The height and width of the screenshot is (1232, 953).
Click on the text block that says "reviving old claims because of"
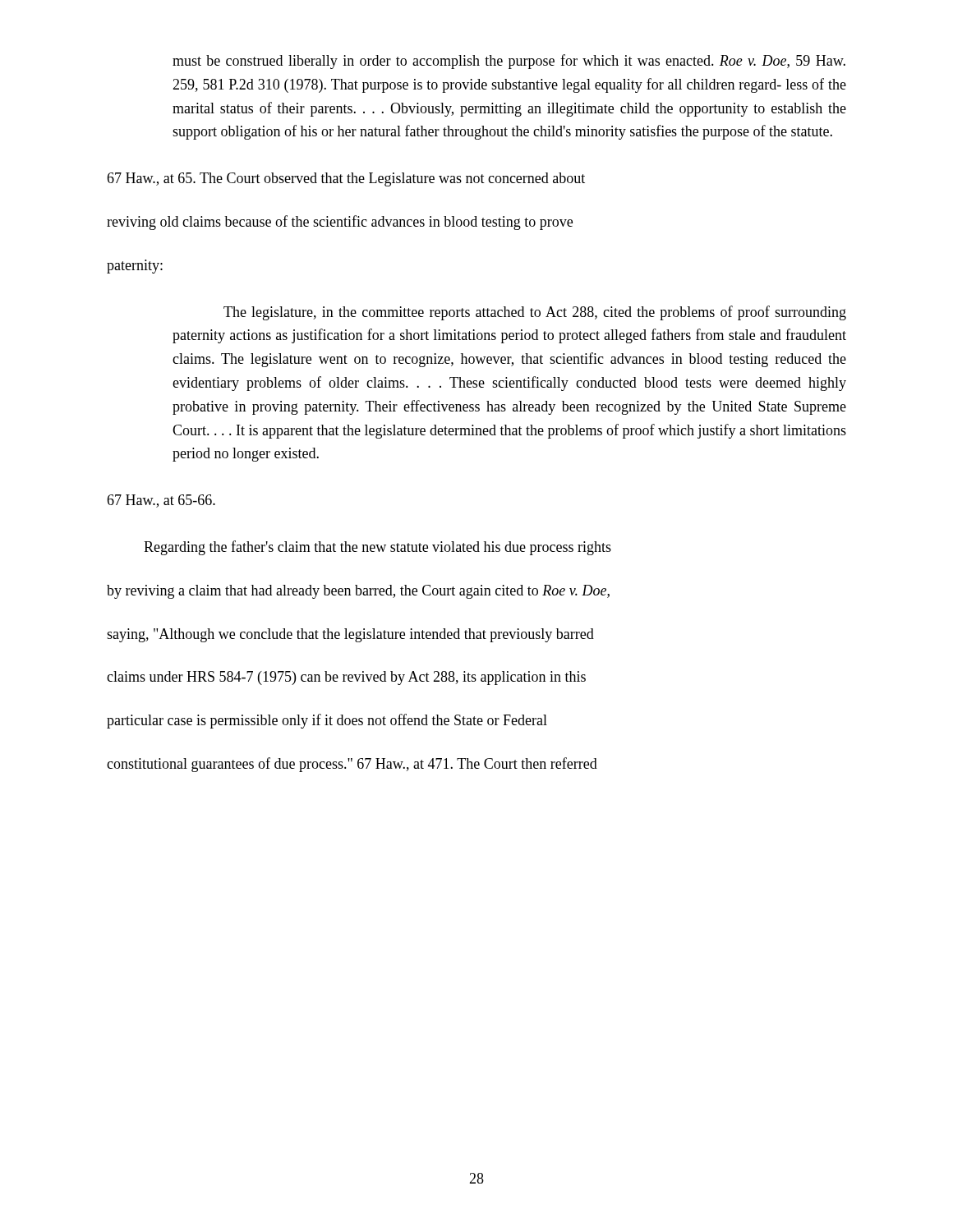(x=340, y=222)
